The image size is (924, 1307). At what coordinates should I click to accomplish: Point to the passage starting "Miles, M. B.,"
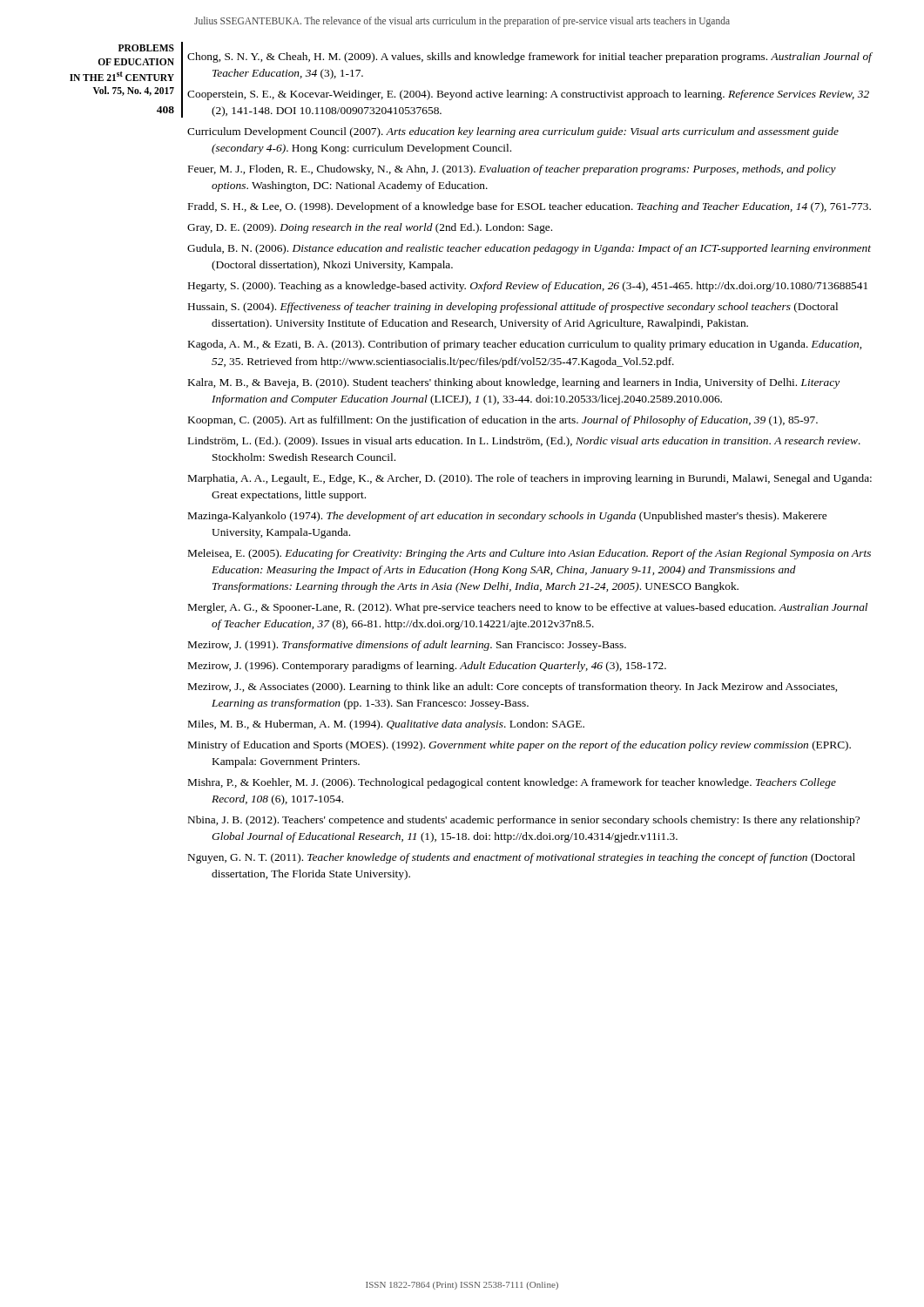[386, 724]
